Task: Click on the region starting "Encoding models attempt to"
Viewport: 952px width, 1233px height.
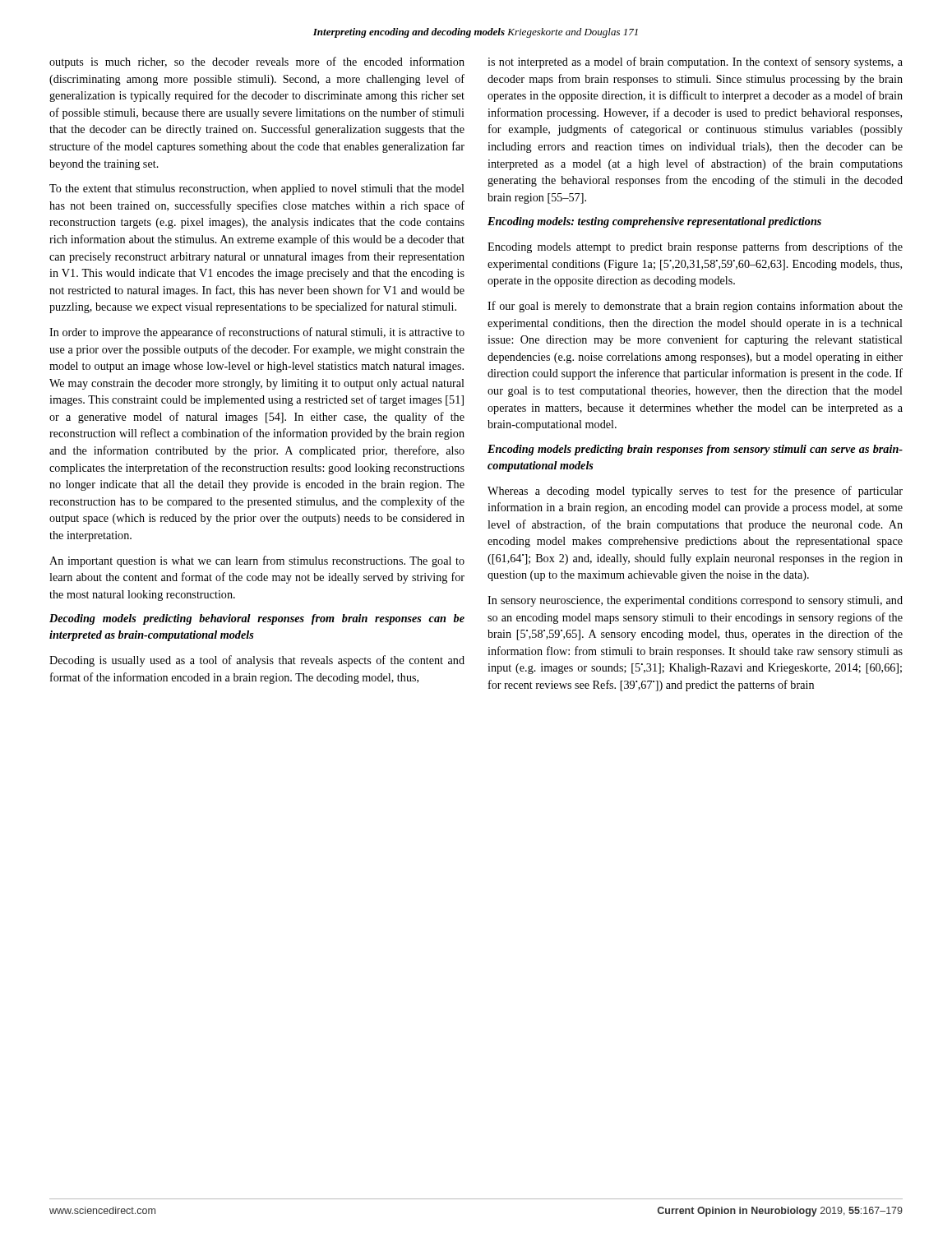Action: (x=695, y=264)
